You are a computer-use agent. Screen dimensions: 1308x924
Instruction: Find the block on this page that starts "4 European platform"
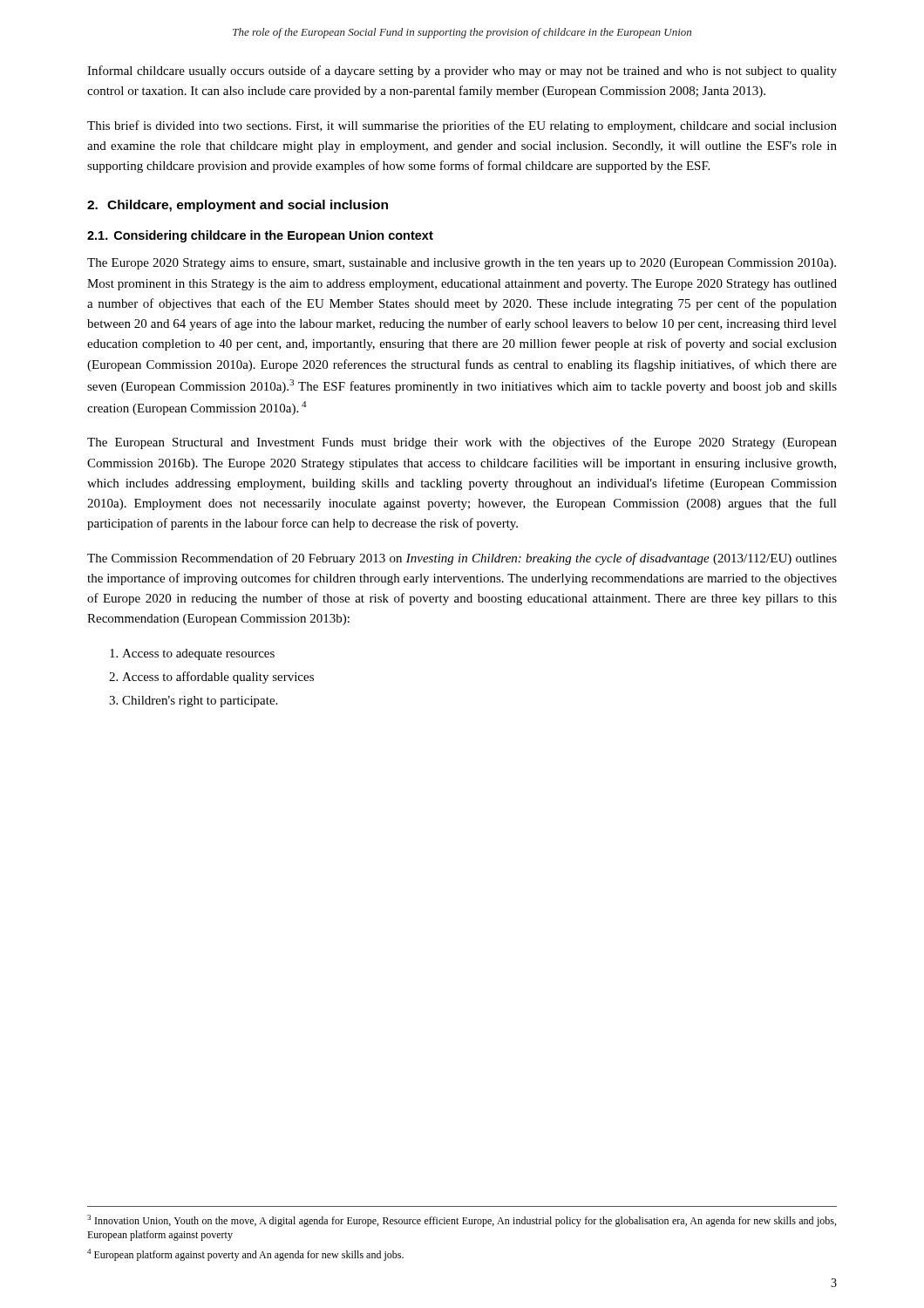246,1254
